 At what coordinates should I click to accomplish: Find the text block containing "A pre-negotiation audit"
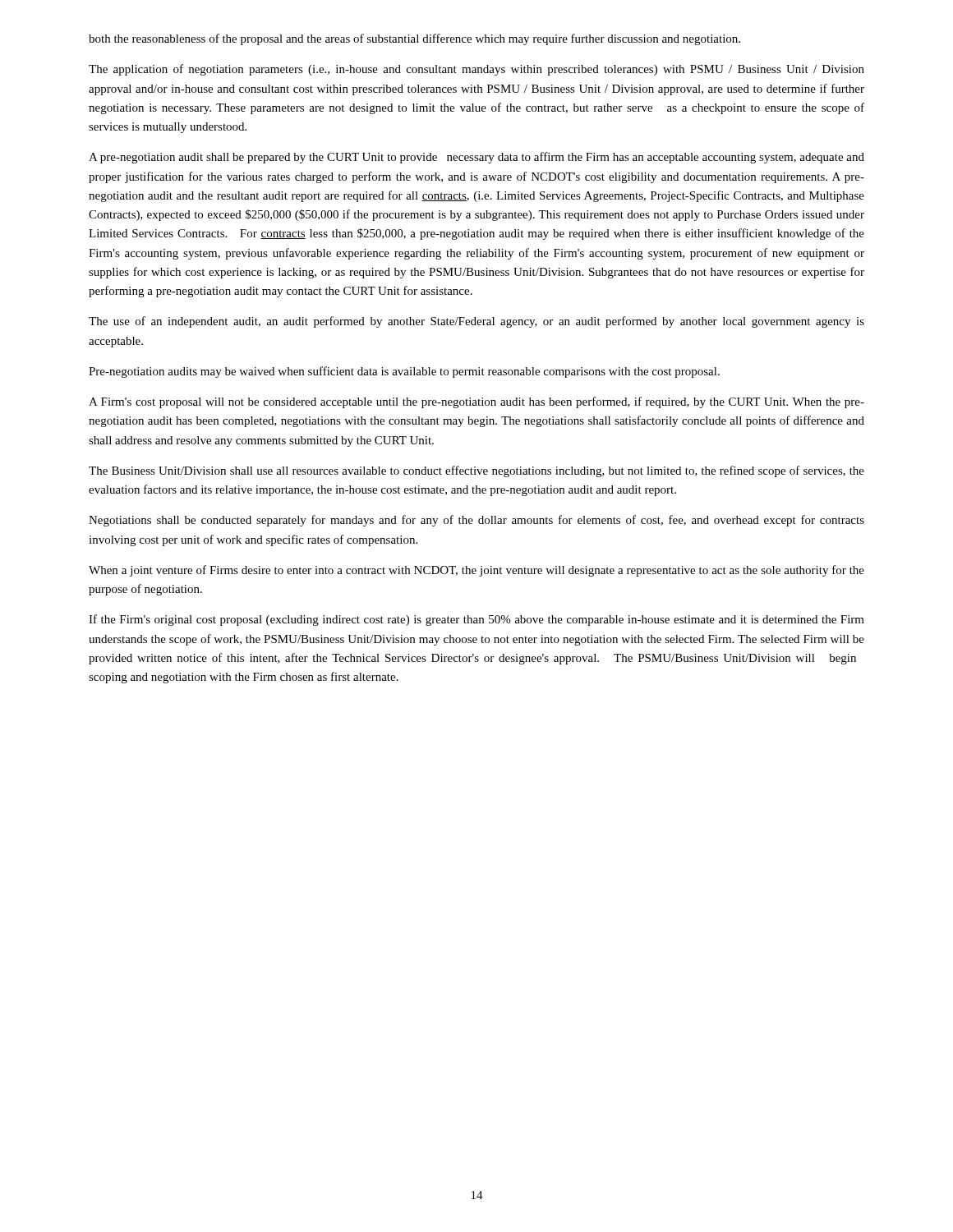[x=476, y=224]
